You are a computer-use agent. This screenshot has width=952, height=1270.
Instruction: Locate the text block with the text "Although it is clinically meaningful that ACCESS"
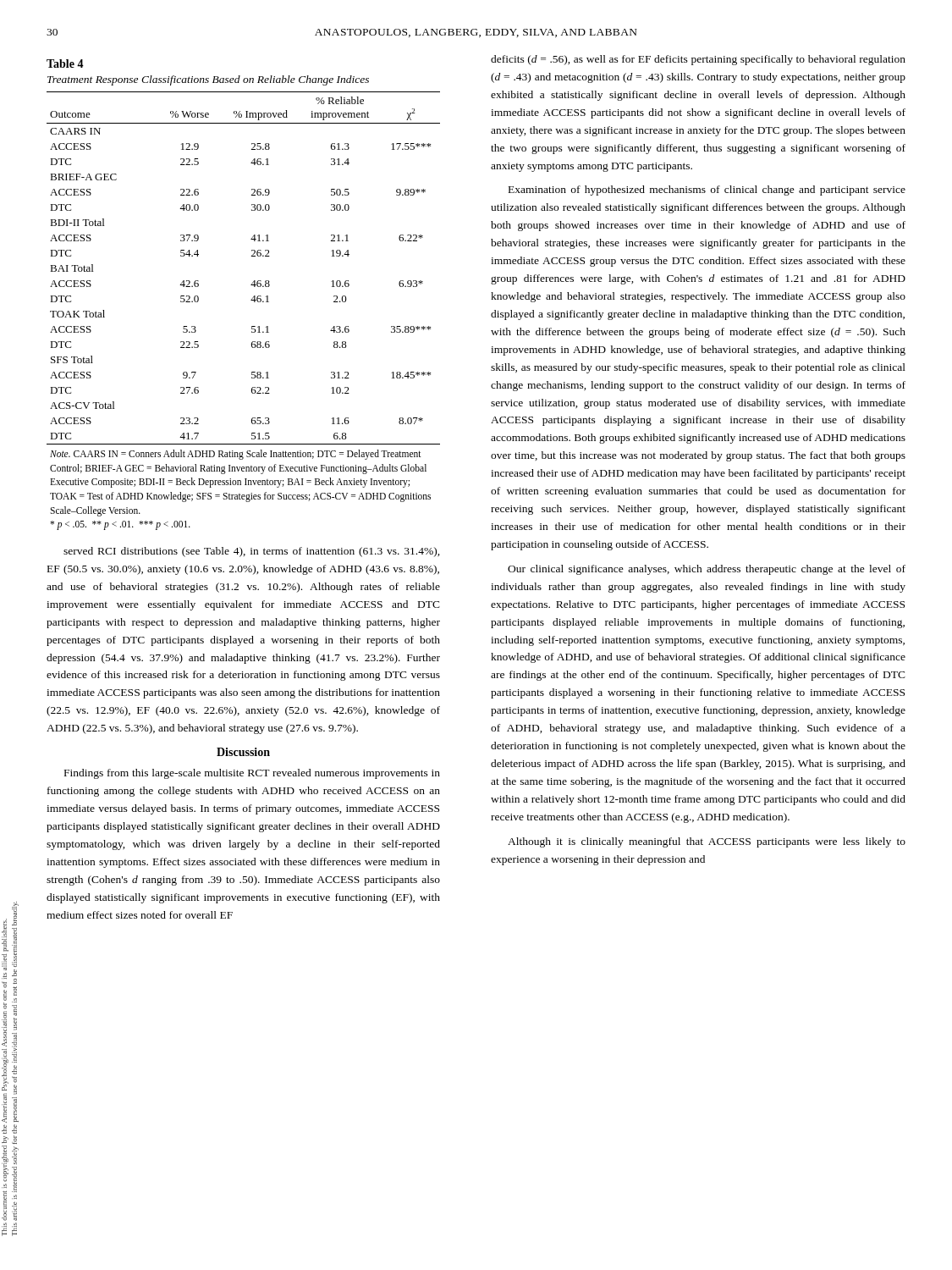[698, 850]
